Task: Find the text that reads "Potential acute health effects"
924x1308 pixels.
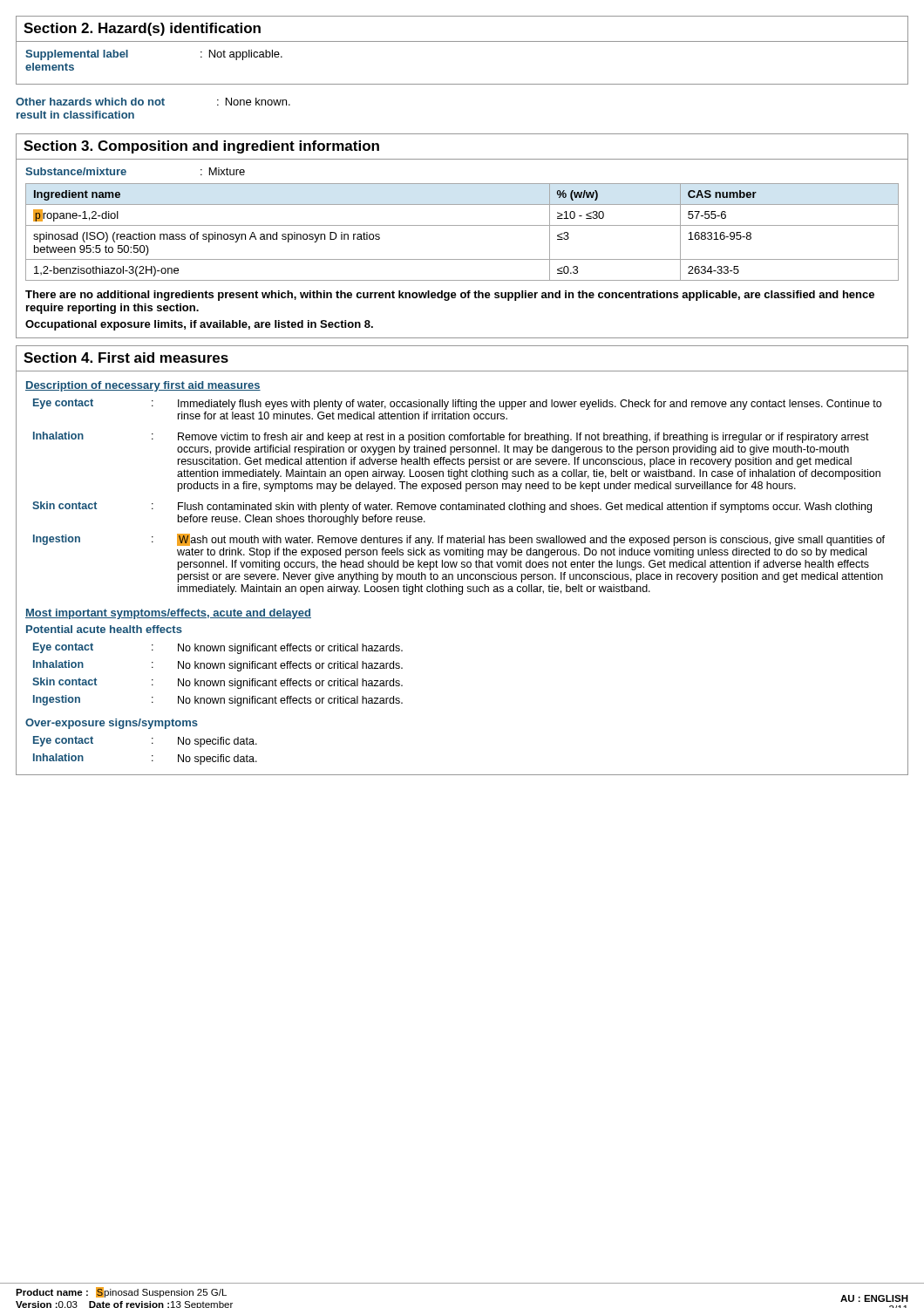Action: pyautogui.click(x=104, y=629)
